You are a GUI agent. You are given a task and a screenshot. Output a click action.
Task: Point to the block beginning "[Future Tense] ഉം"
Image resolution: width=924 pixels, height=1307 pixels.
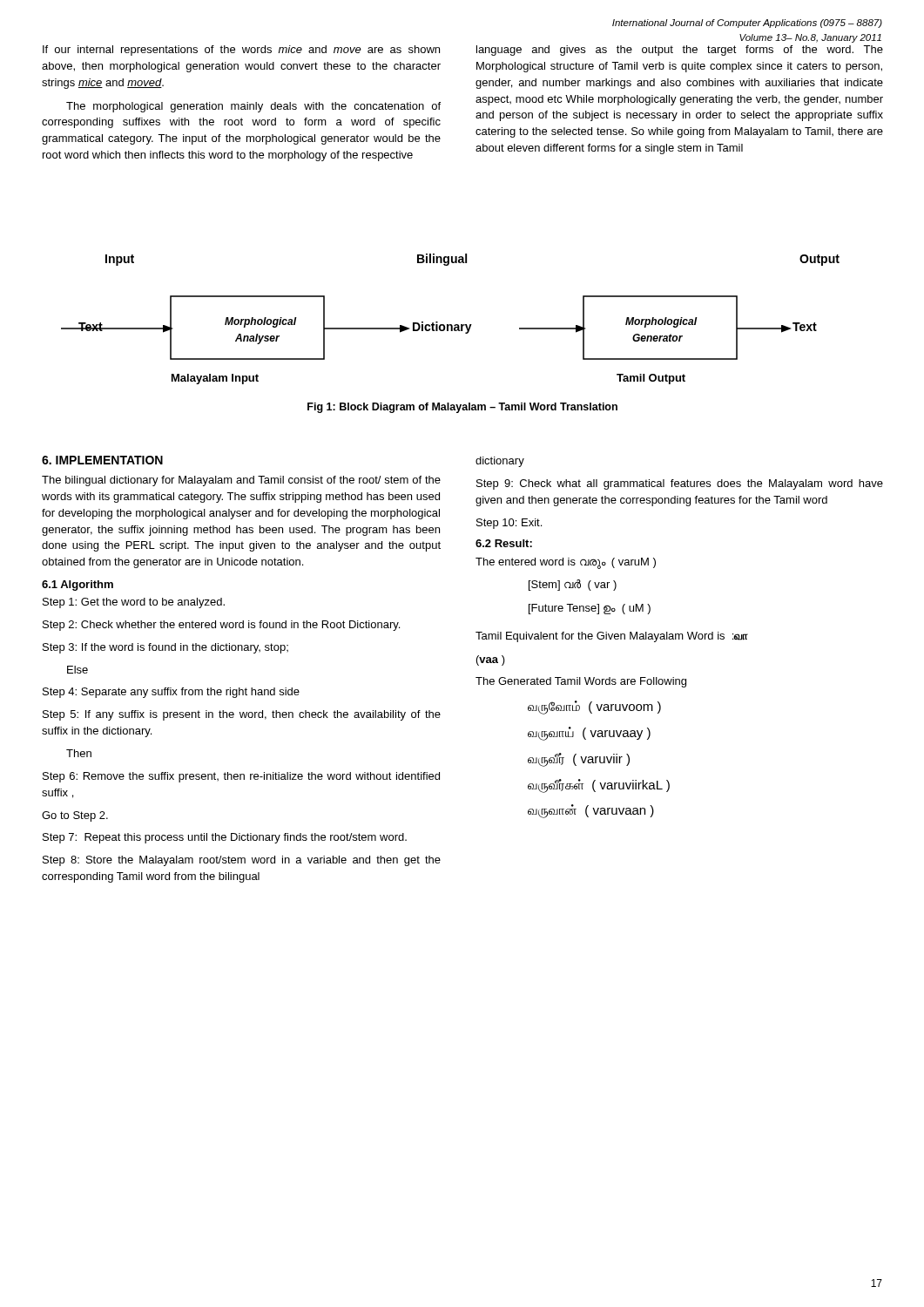[590, 609]
